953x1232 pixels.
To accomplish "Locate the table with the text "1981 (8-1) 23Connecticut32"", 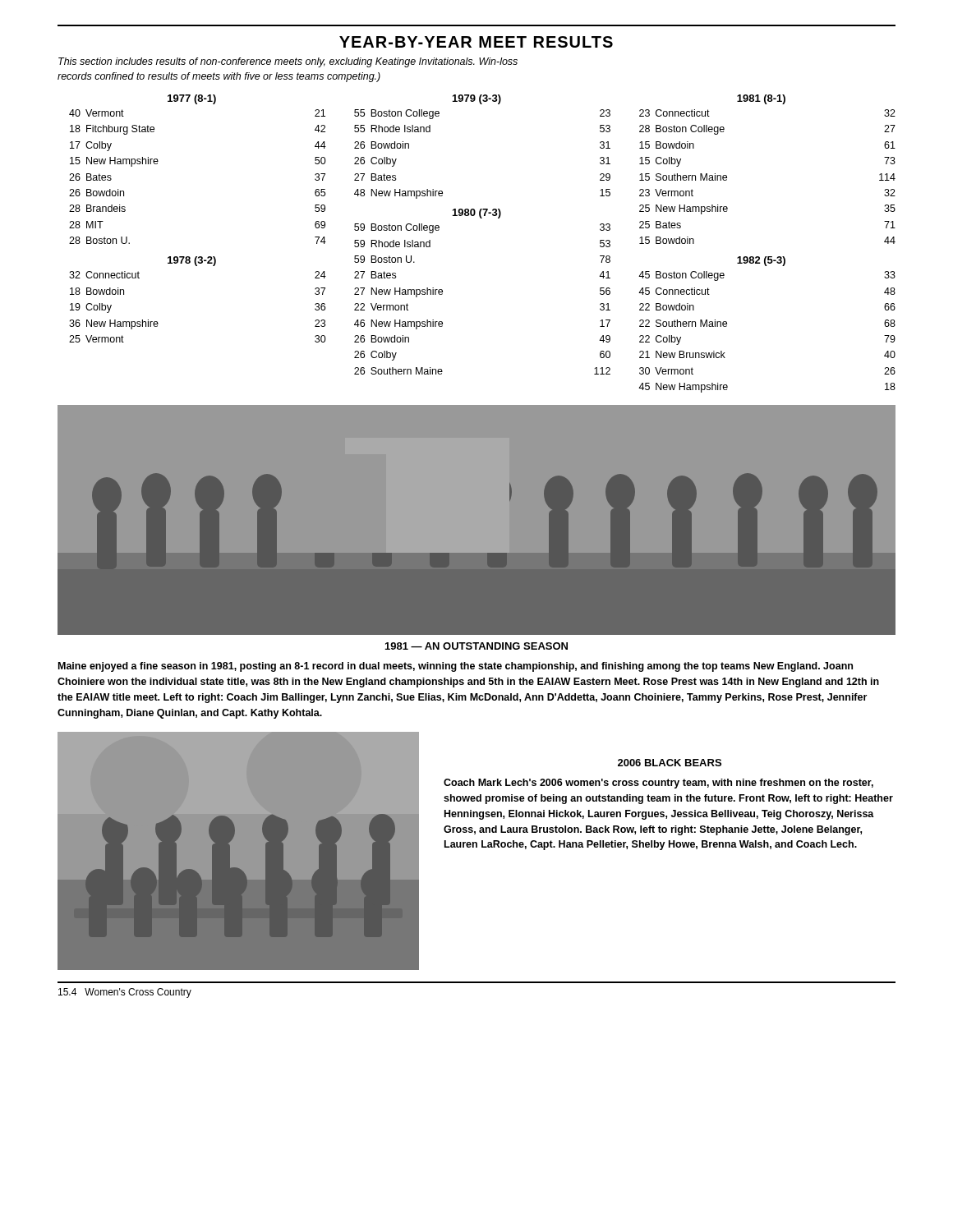I will 757,244.
